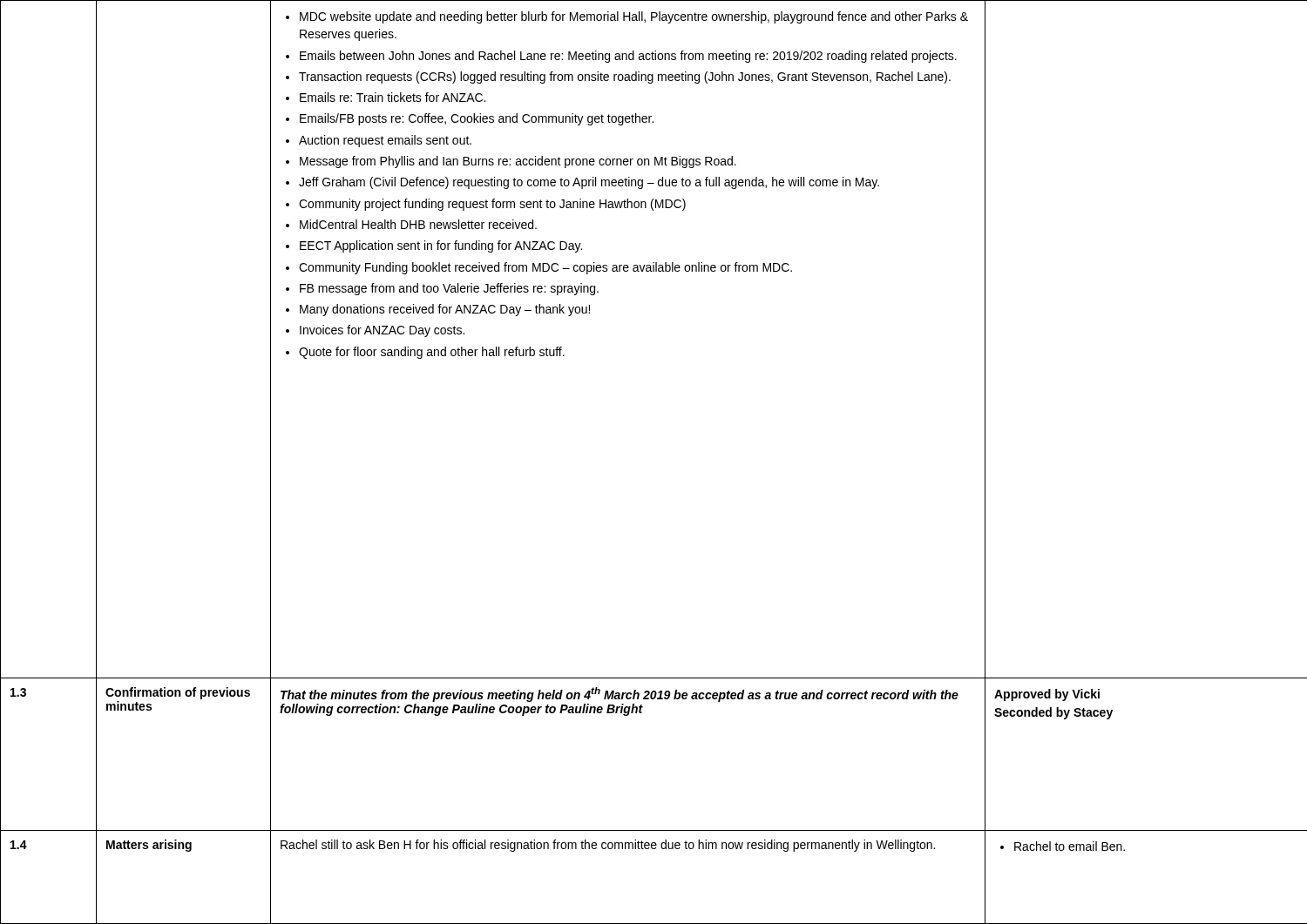Locate the text with the text "Confirmation of previous minutes"
The width and height of the screenshot is (1307, 924).
click(178, 699)
